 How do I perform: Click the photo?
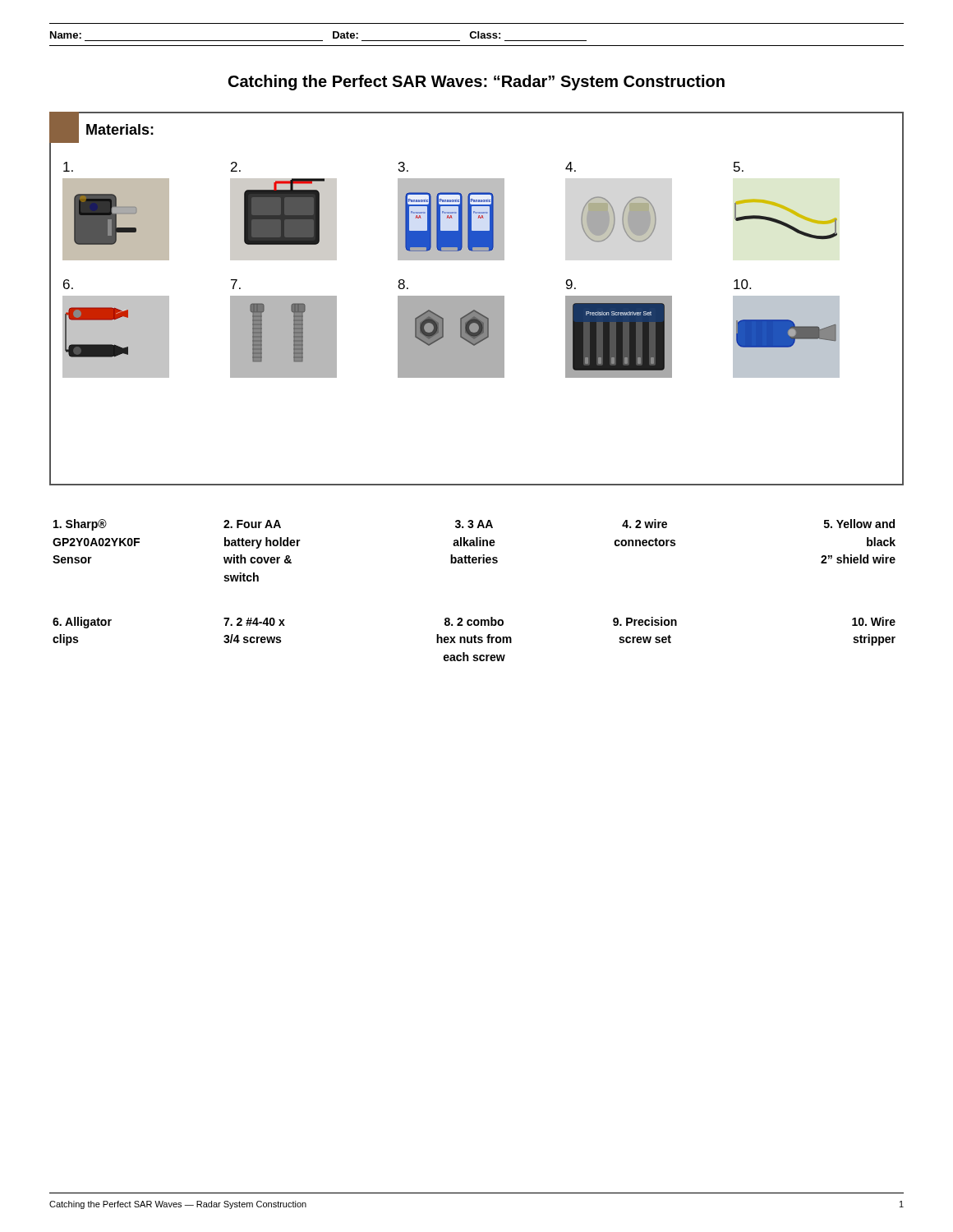[476, 299]
